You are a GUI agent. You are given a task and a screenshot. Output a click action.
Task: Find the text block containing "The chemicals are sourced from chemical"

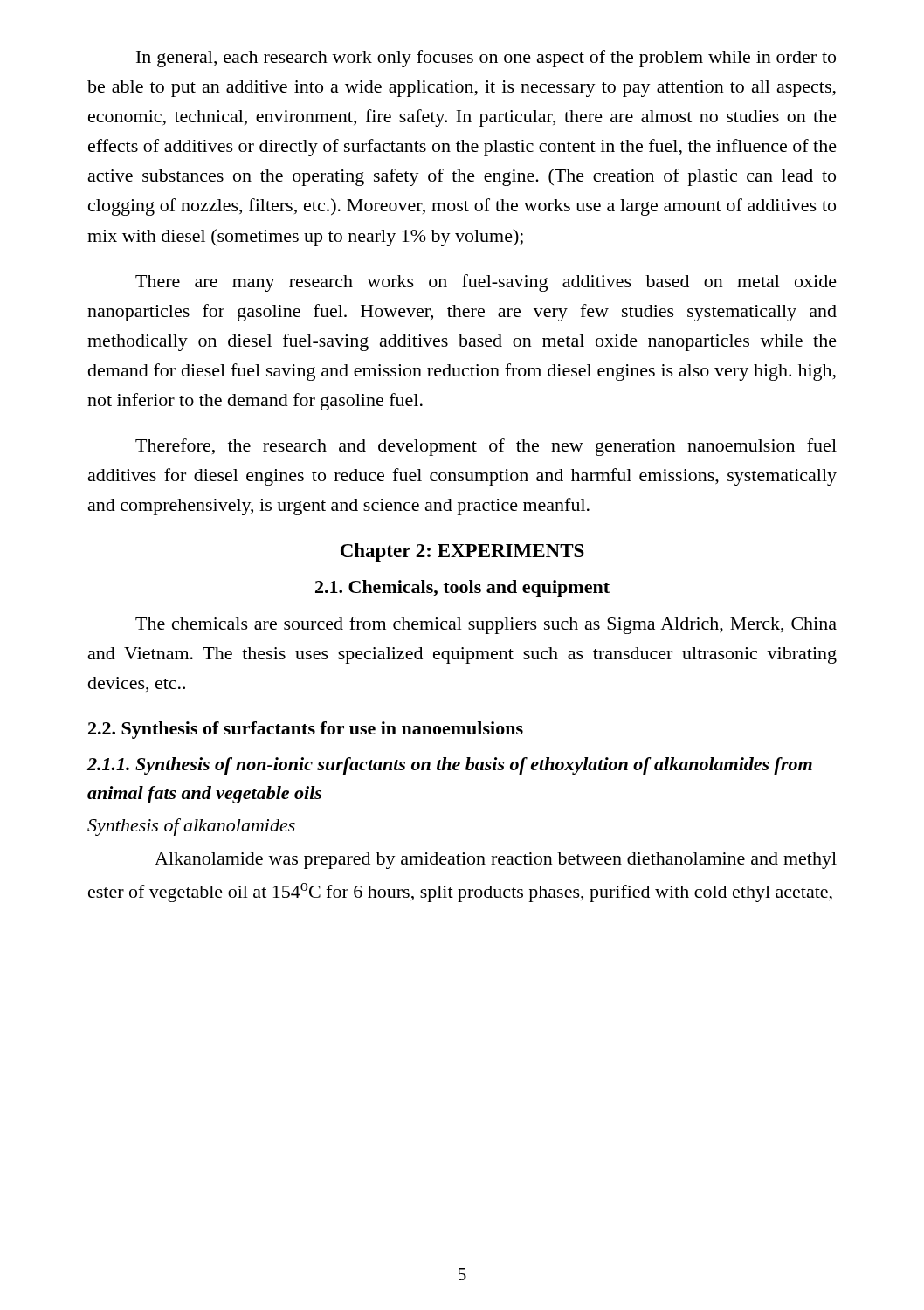(x=462, y=653)
